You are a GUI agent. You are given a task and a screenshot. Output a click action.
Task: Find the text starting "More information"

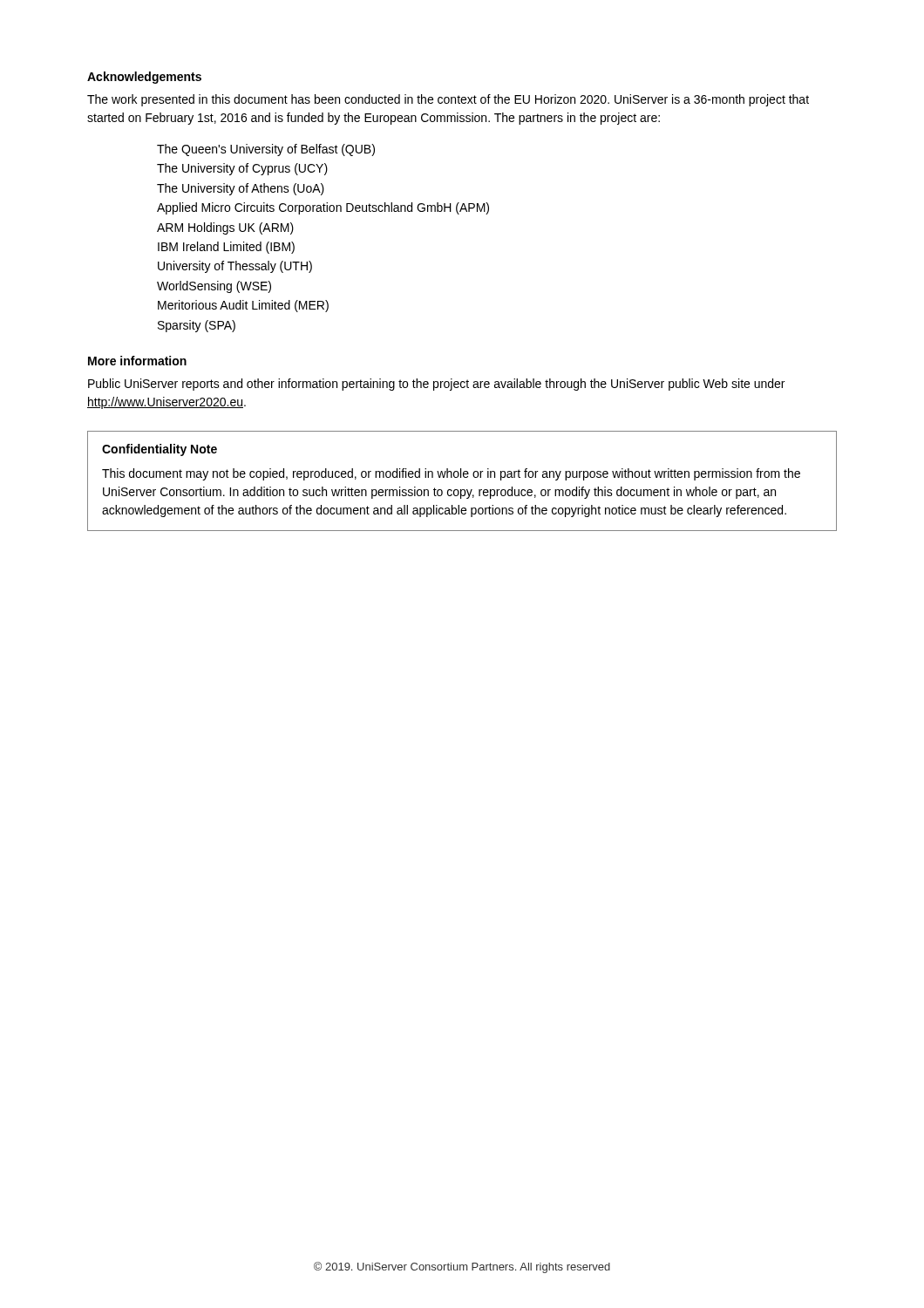pos(137,361)
